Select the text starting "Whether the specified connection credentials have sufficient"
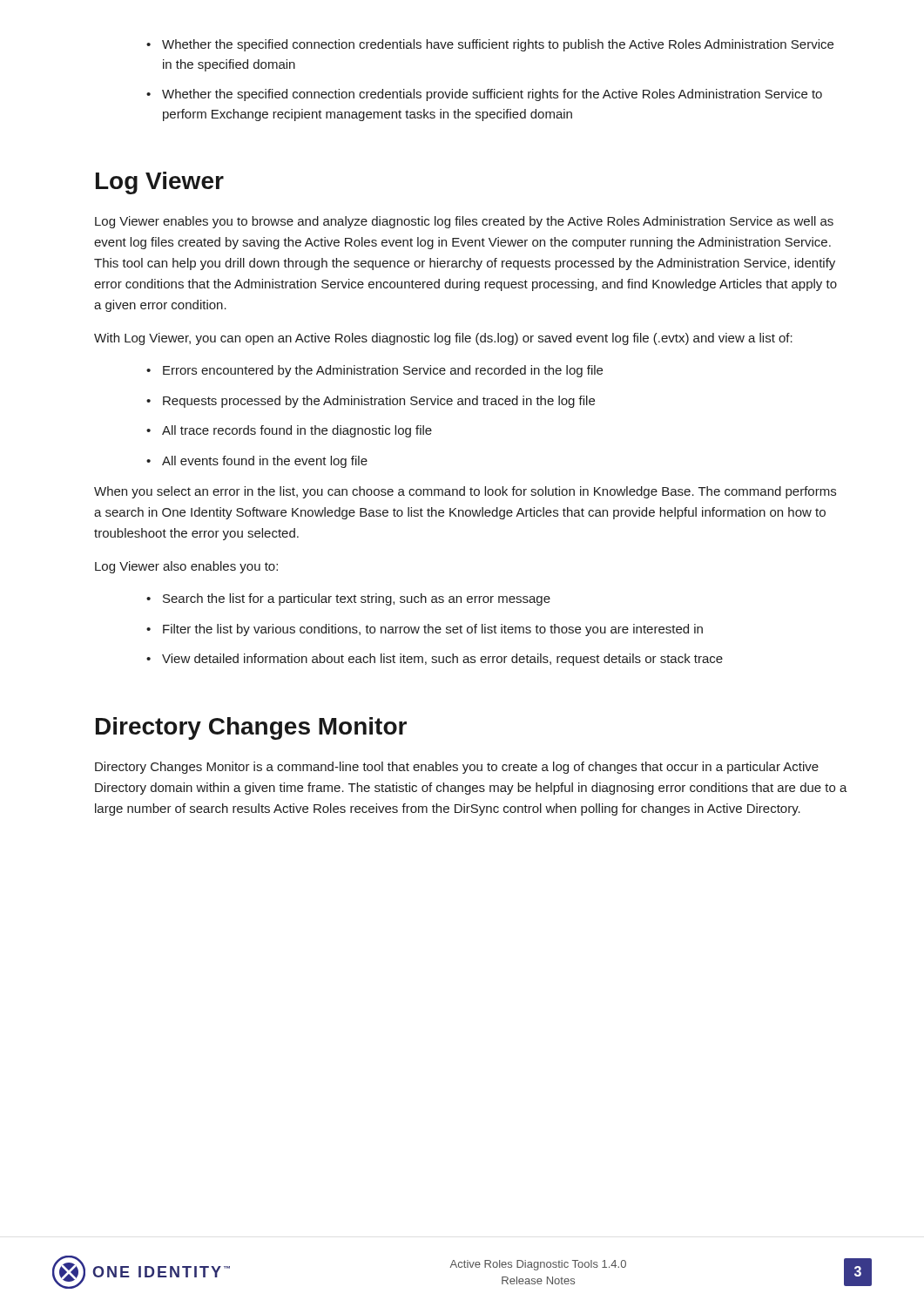924x1307 pixels. 498,54
